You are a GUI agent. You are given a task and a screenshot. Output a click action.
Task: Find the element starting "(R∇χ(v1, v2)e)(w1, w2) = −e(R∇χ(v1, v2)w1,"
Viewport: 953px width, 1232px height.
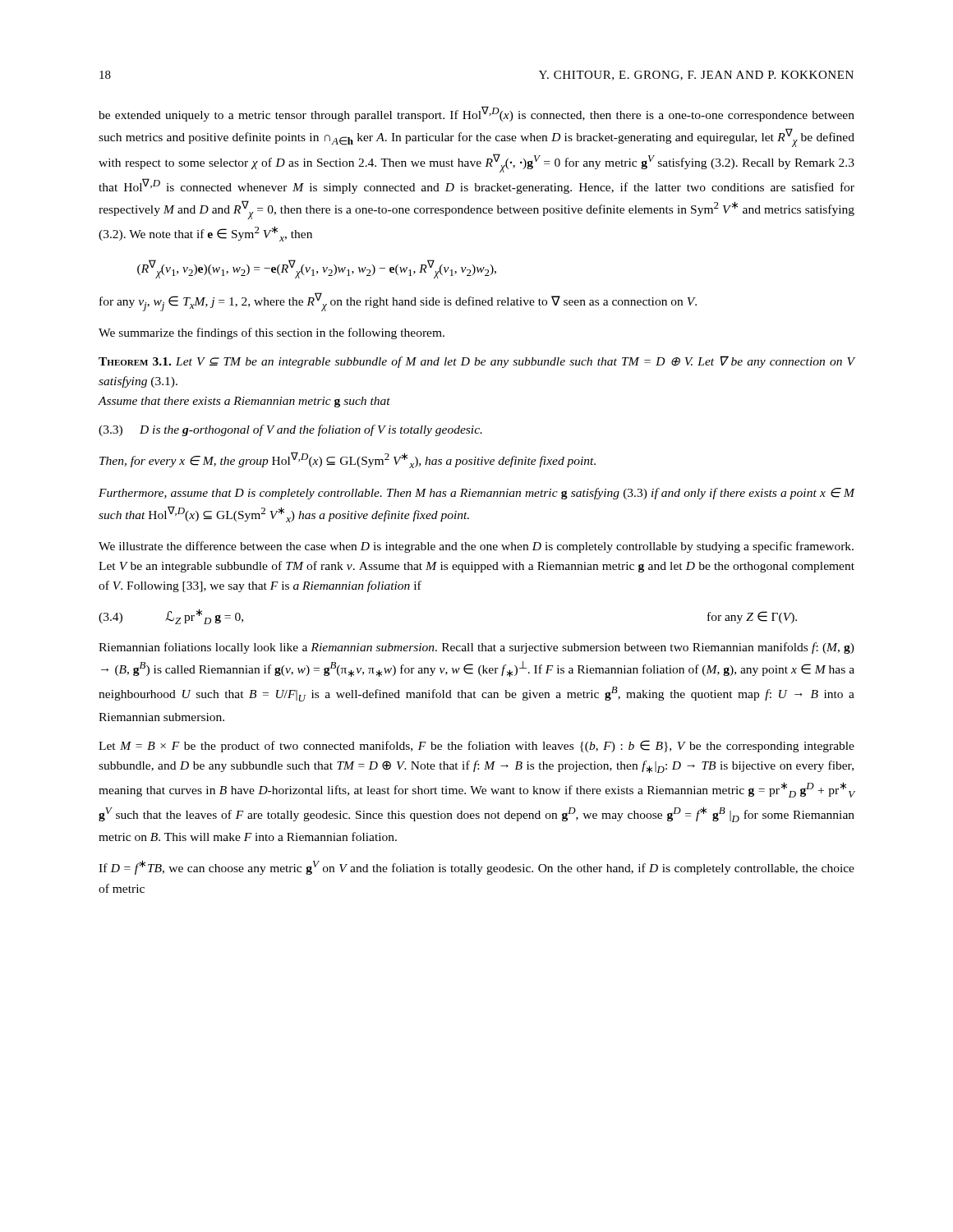tap(317, 268)
